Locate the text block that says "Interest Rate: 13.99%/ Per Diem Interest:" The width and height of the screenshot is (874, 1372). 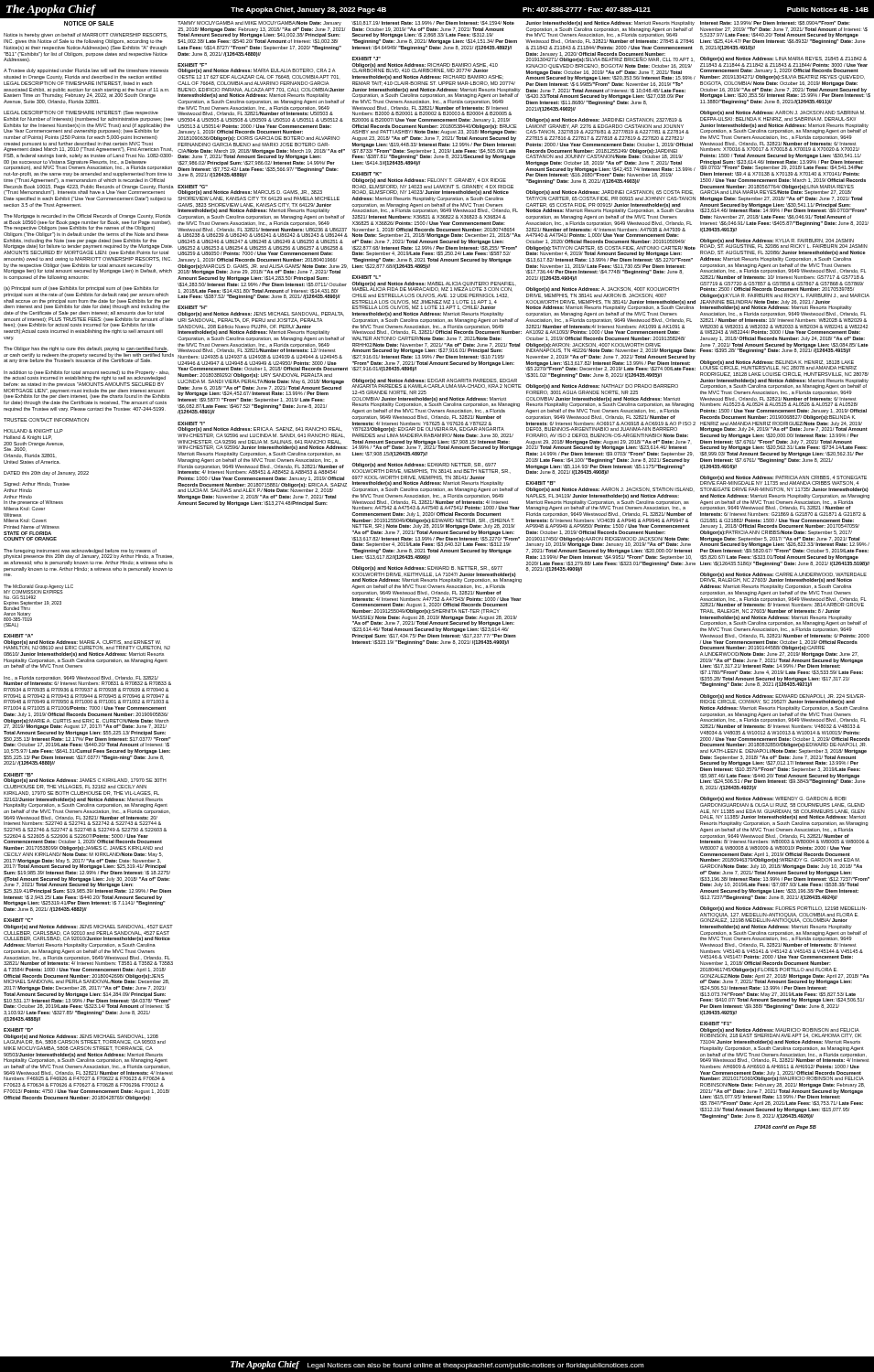tap(785, 575)
